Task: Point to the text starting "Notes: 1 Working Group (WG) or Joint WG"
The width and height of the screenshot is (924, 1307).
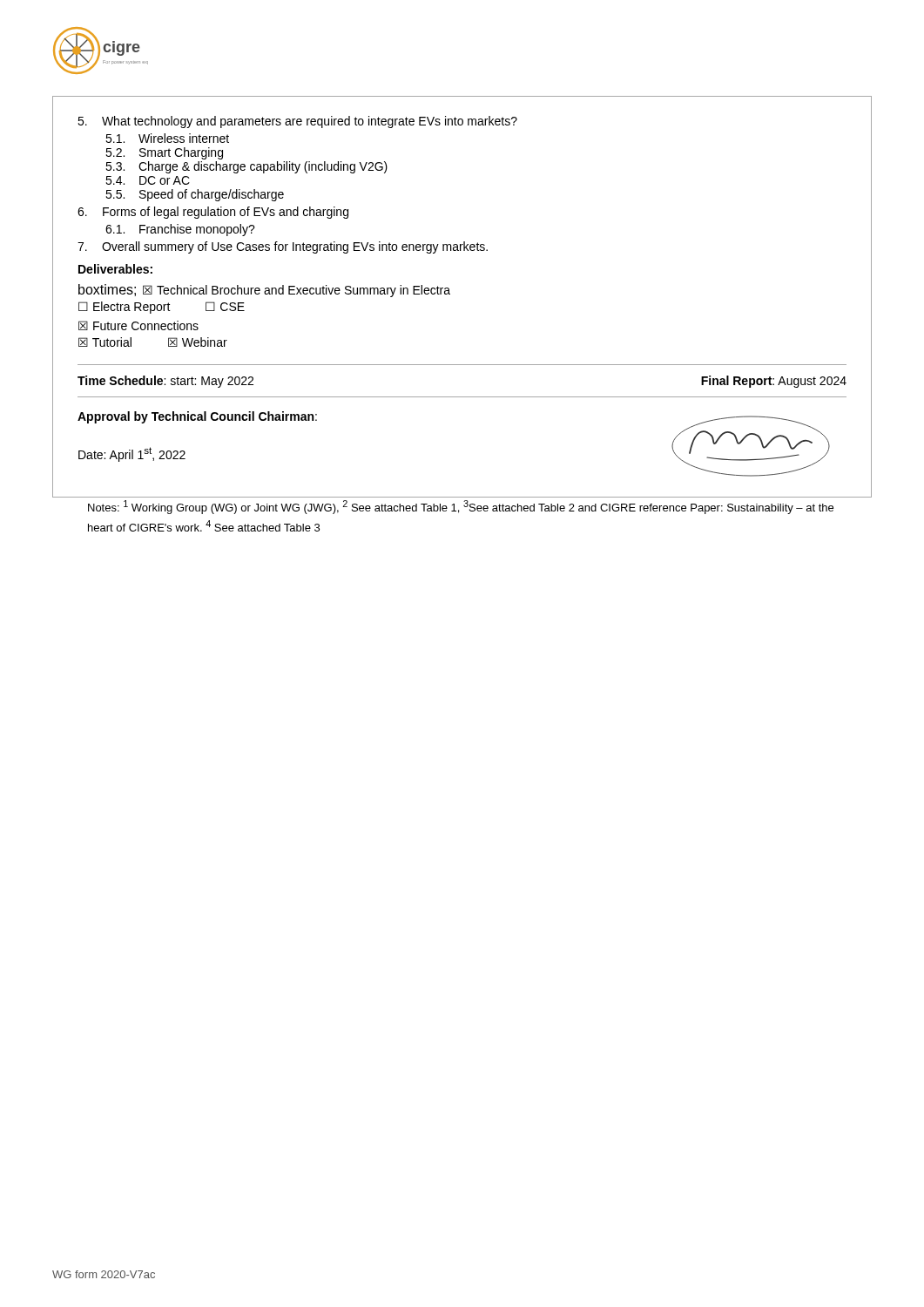Action: [461, 516]
